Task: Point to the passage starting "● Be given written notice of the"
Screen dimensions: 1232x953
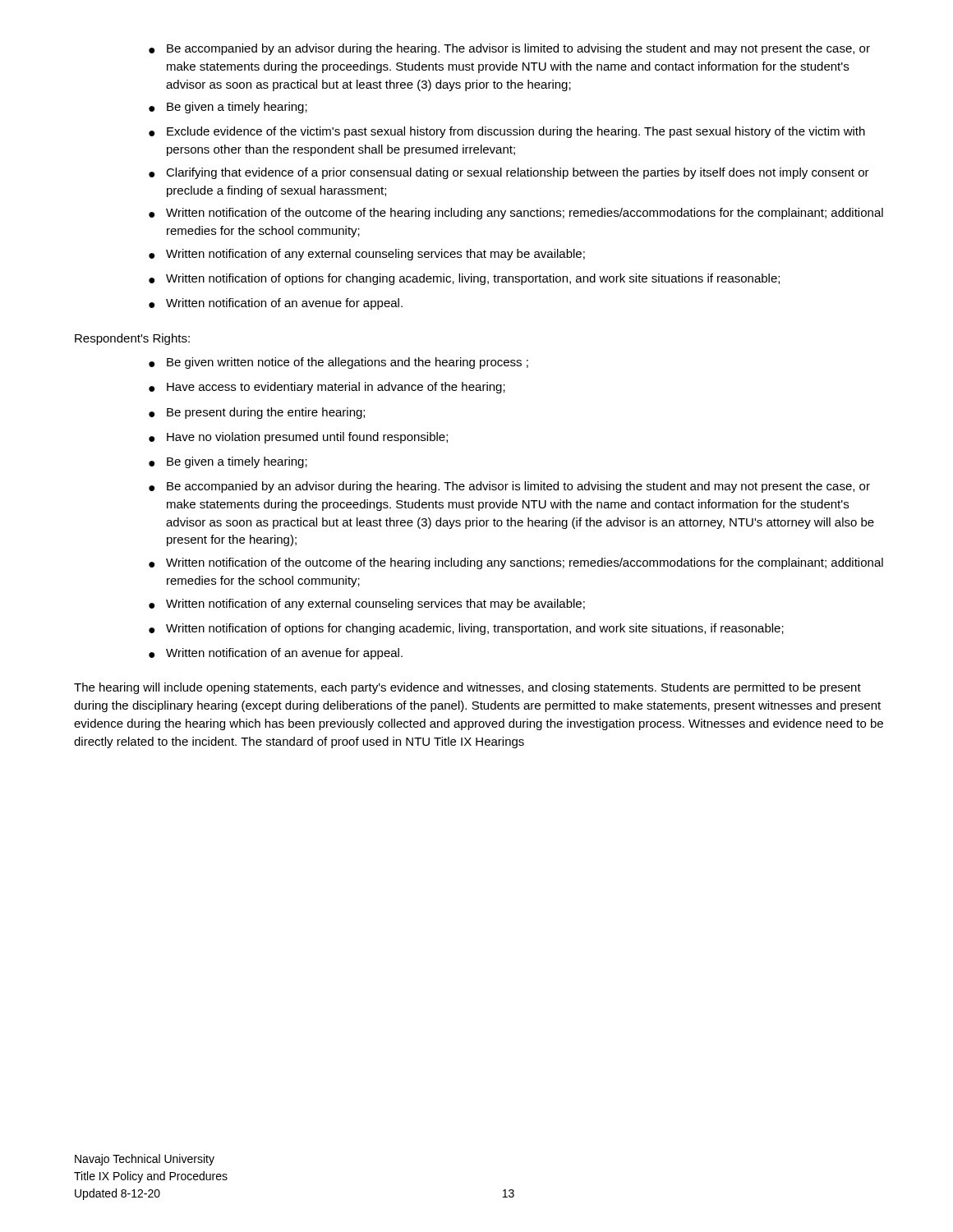Action: [518, 363]
